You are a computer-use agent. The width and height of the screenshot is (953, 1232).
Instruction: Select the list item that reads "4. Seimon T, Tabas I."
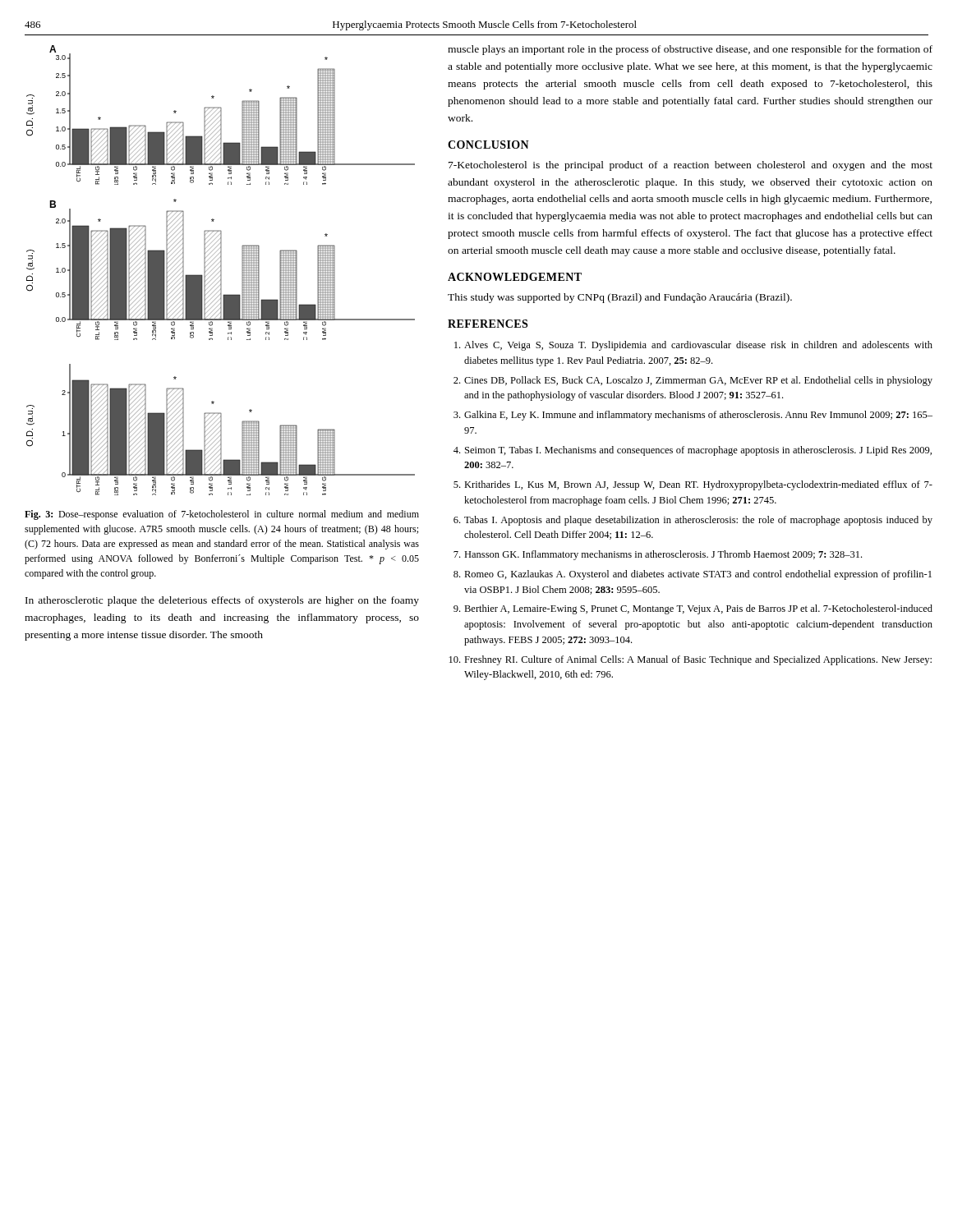pyautogui.click(x=690, y=458)
